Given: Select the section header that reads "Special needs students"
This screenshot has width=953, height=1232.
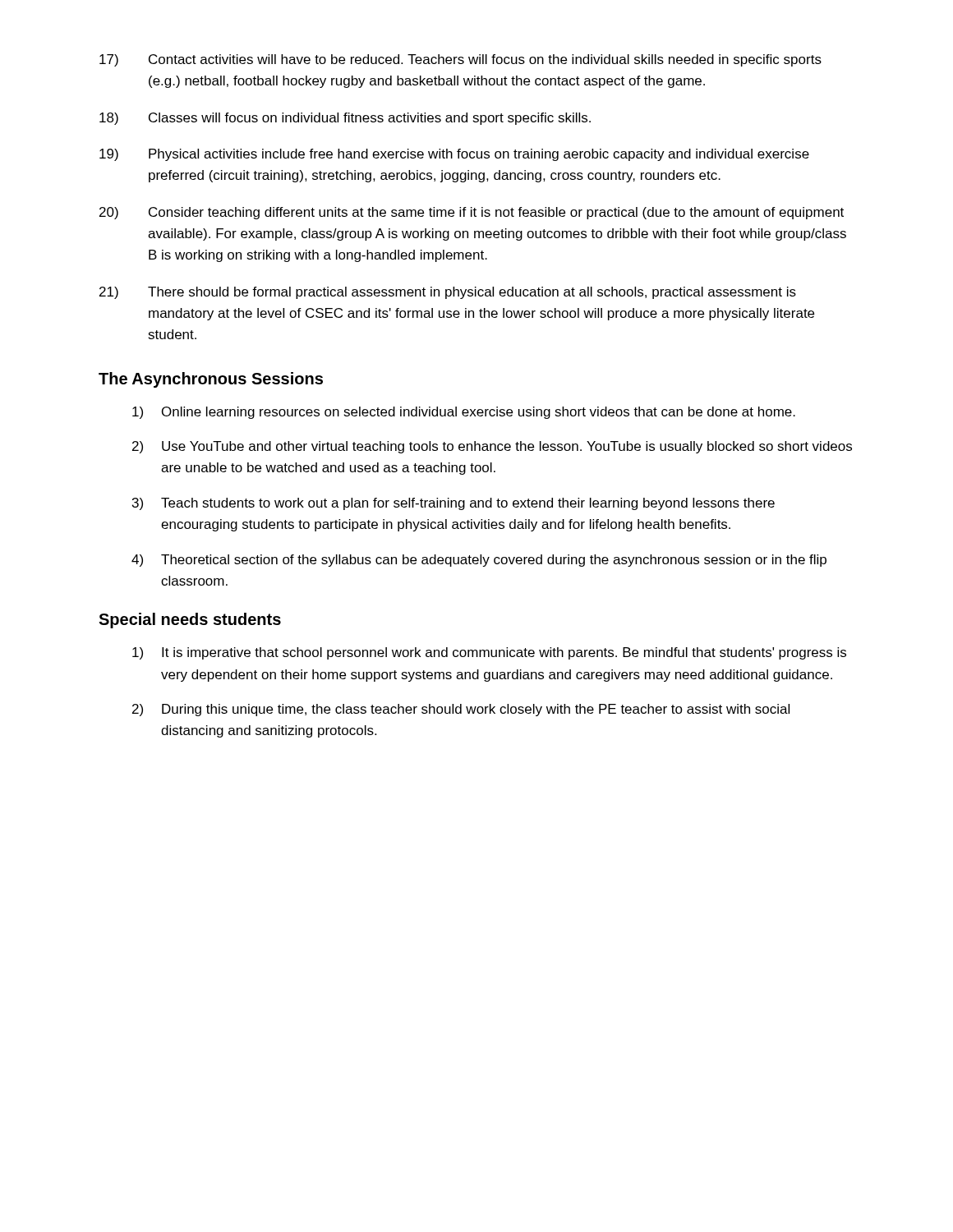Looking at the screenshot, I should pos(190,619).
